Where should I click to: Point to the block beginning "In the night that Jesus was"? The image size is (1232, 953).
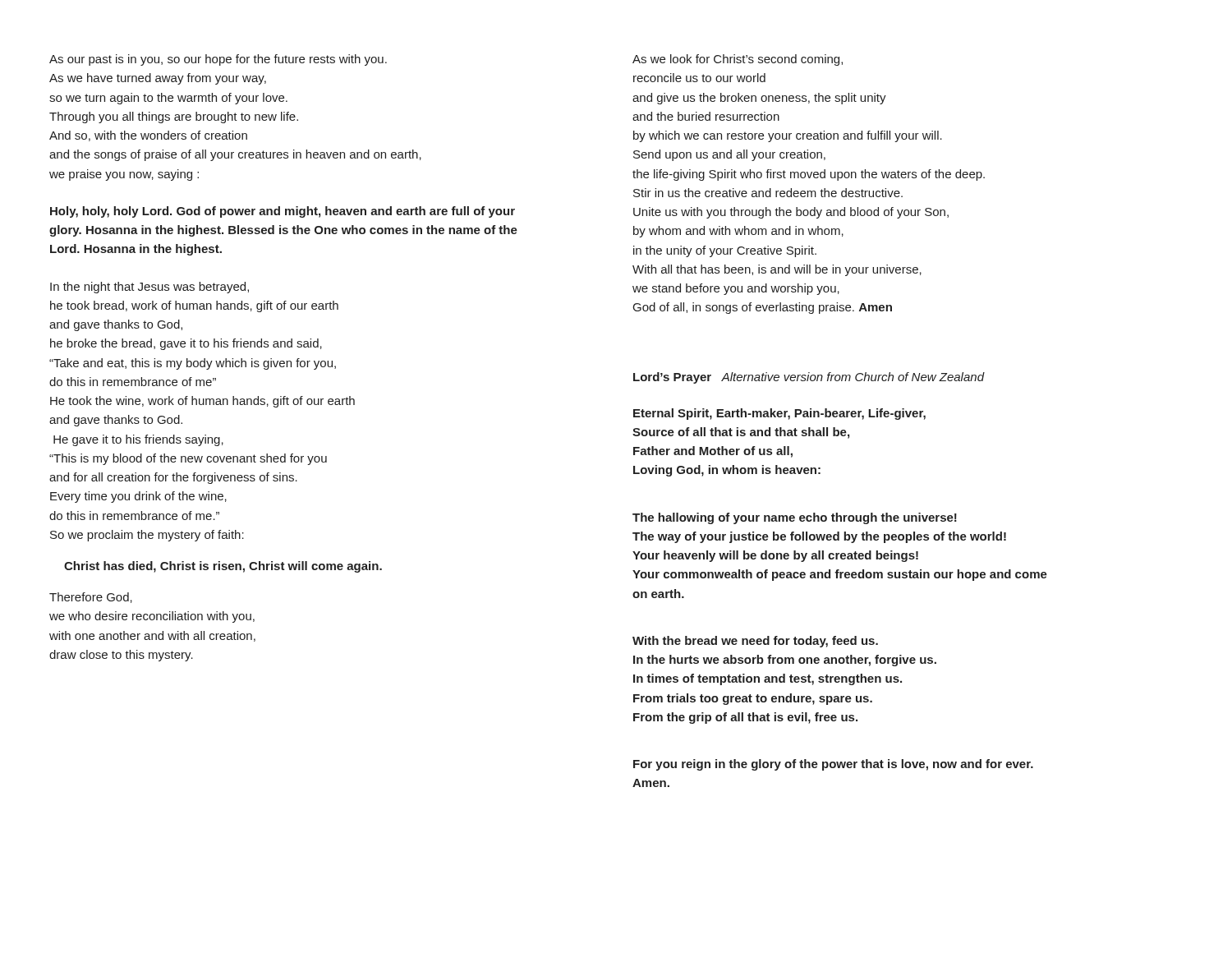pos(292,410)
